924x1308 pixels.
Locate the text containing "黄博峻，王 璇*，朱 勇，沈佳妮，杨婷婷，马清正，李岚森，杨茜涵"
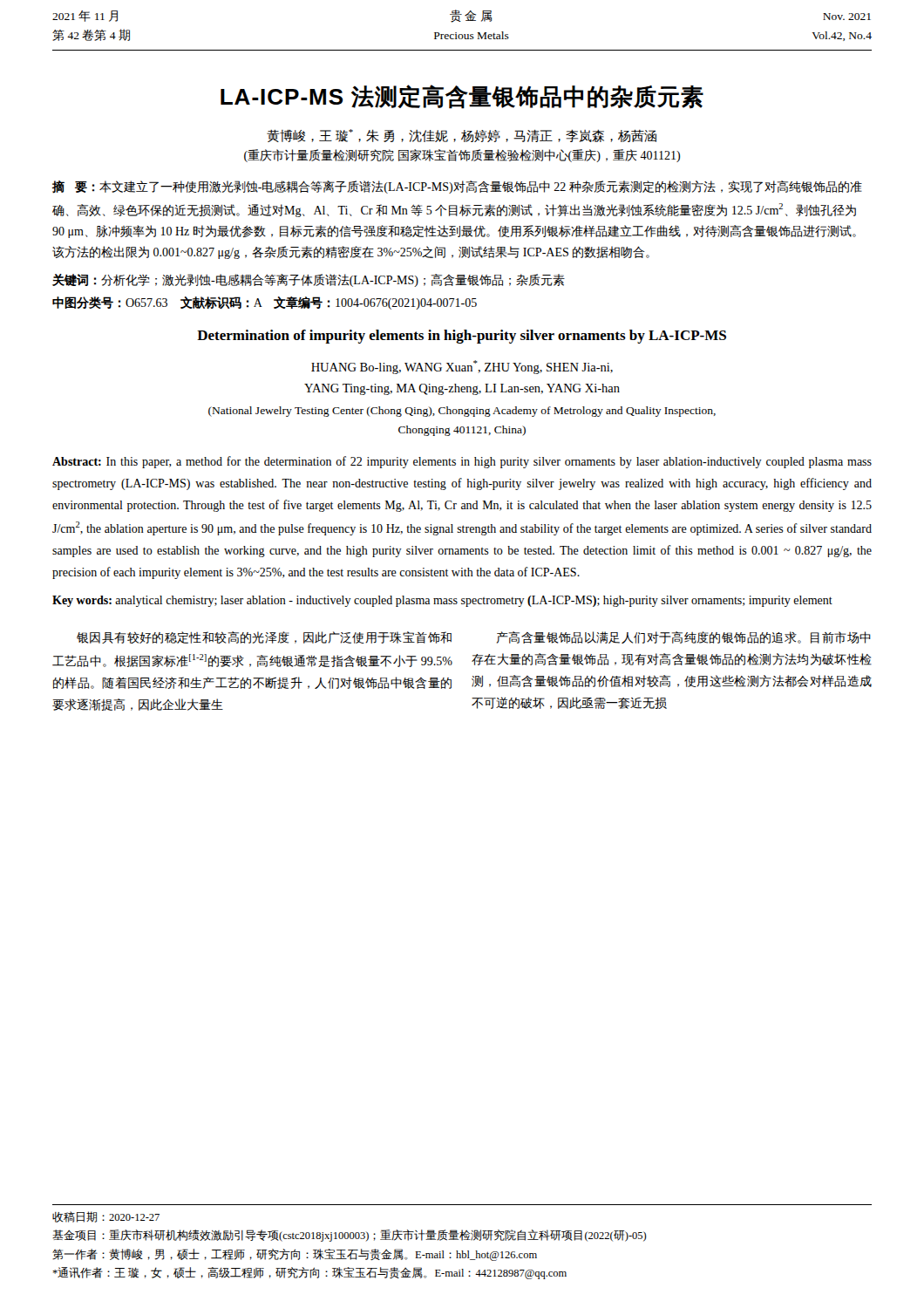click(x=462, y=135)
